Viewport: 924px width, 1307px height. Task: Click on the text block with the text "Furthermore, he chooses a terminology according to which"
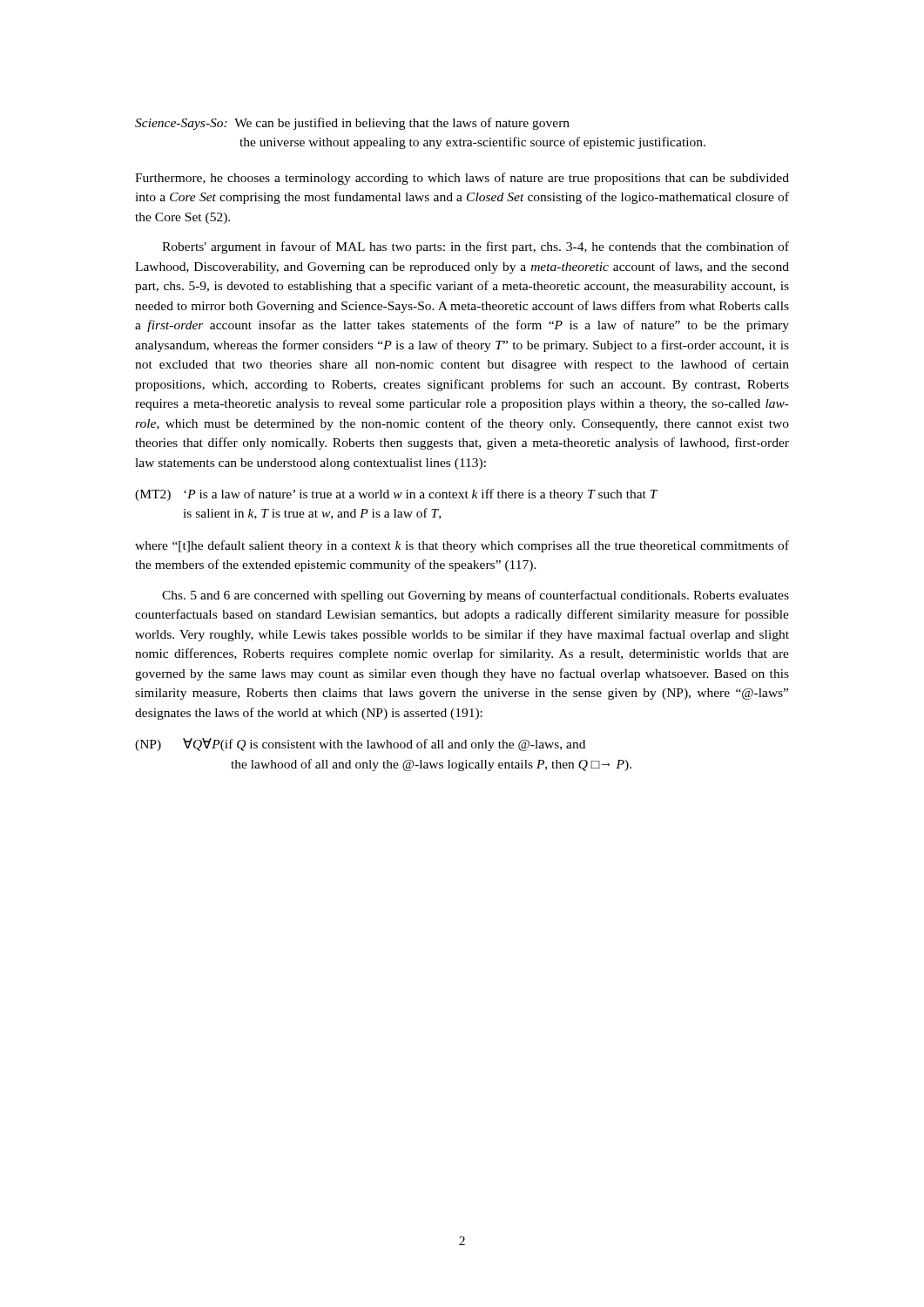[462, 197]
